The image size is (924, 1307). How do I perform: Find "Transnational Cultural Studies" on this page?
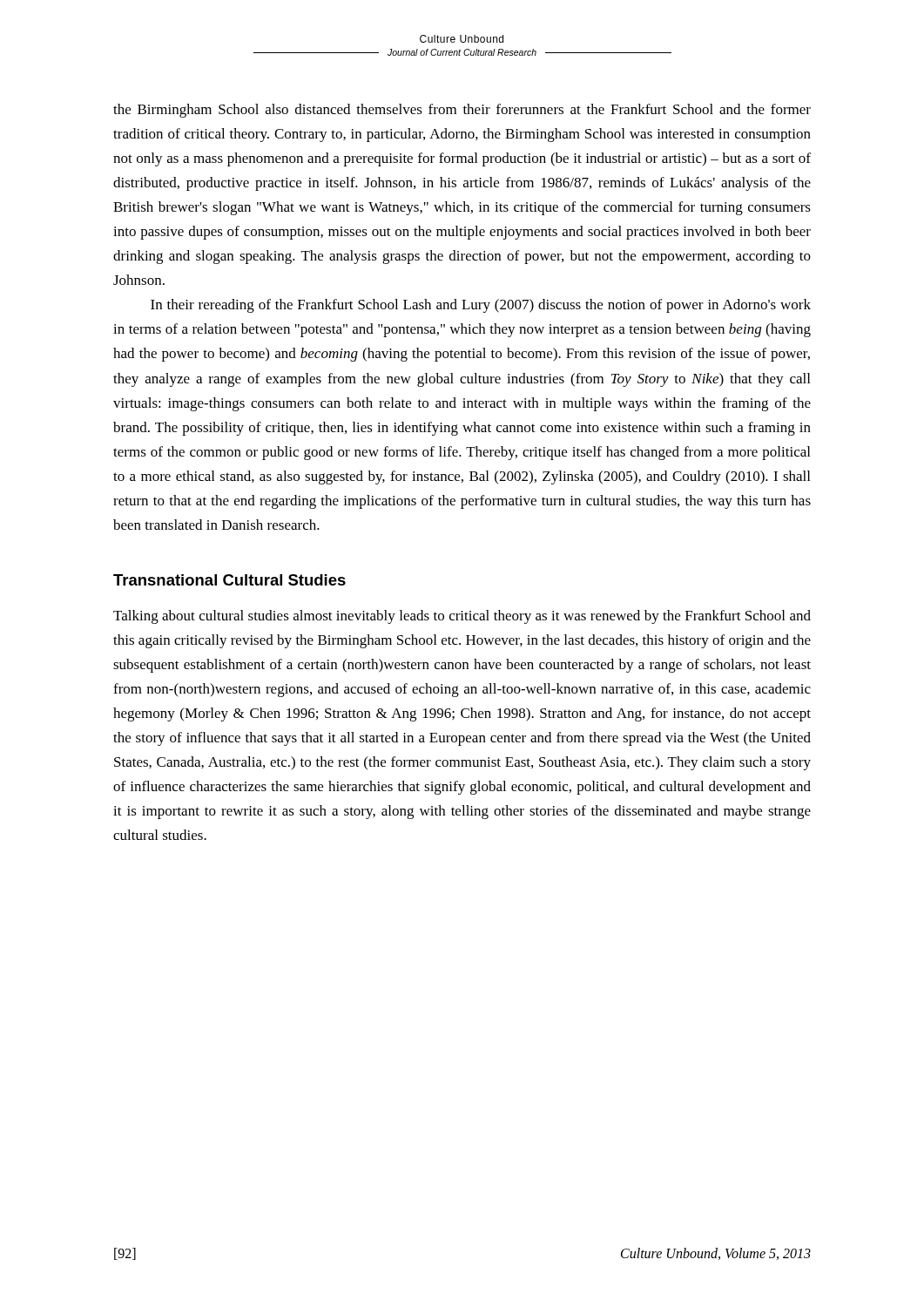[x=230, y=580]
